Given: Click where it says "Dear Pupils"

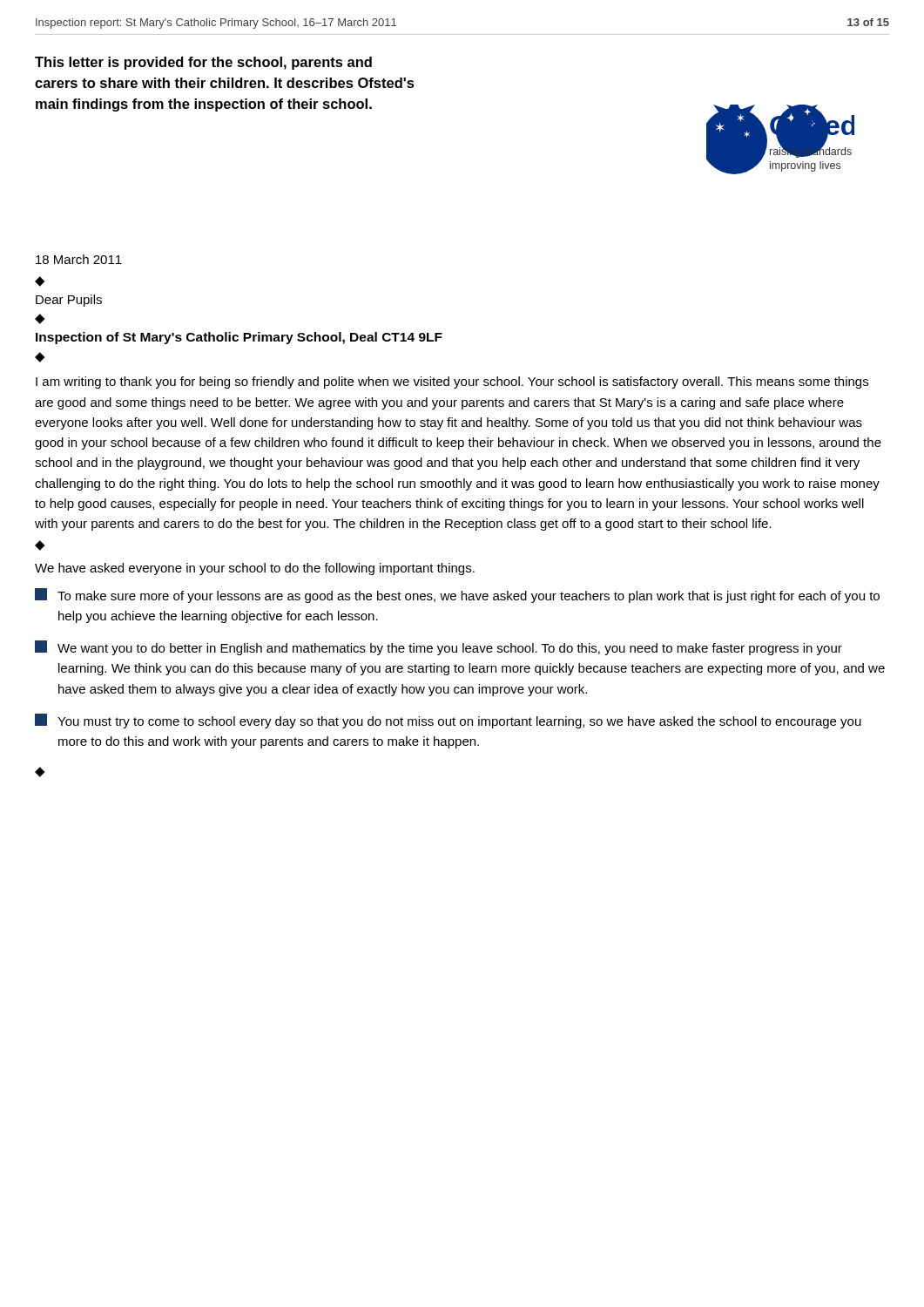Looking at the screenshot, I should pos(69,299).
